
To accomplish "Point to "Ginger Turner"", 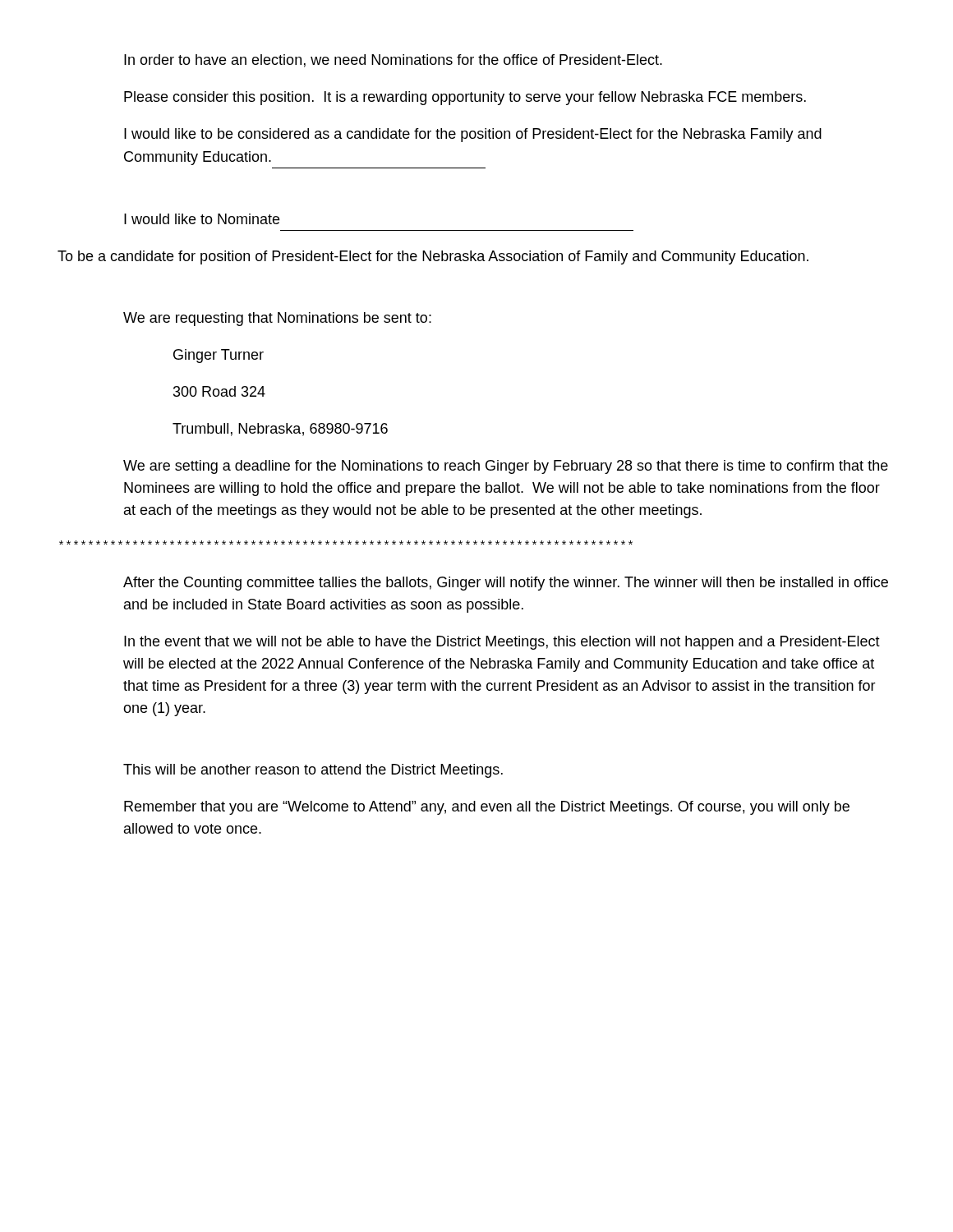I will click(x=218, y=355).
